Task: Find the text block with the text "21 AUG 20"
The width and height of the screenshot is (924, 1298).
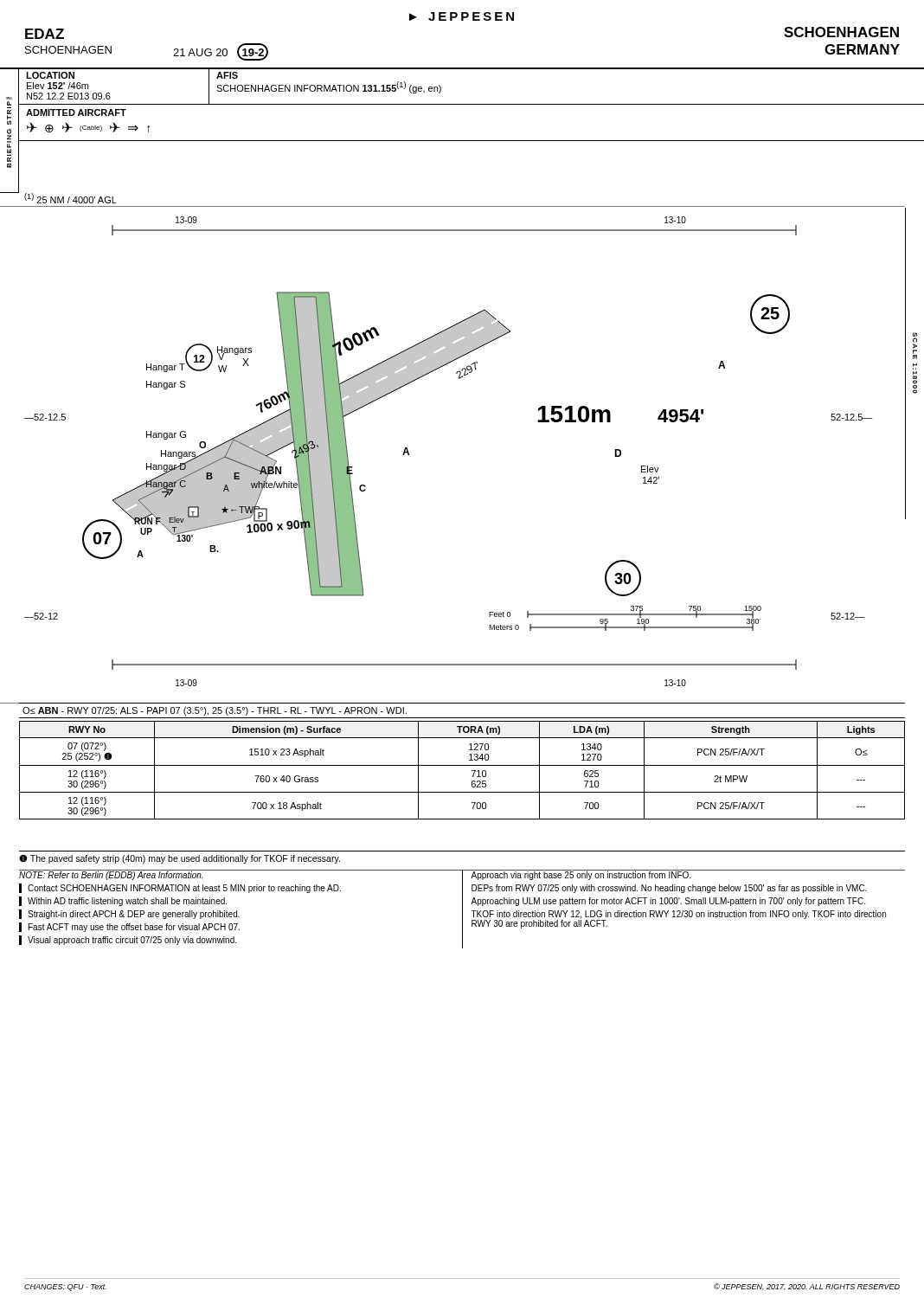Action: coord(221,52)
